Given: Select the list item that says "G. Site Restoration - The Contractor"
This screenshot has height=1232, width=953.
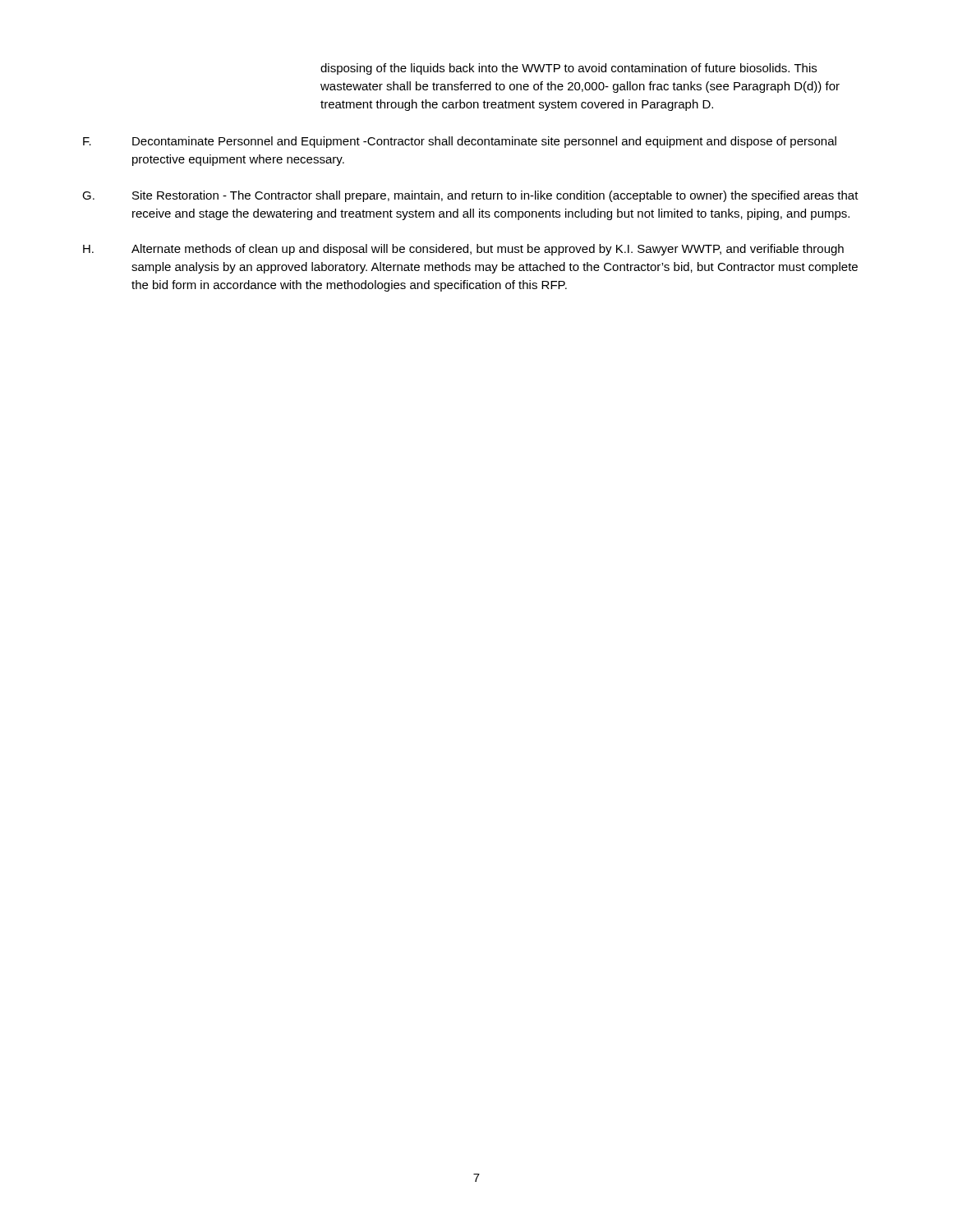Looking at the screenshot, I should tap(476, 204).
